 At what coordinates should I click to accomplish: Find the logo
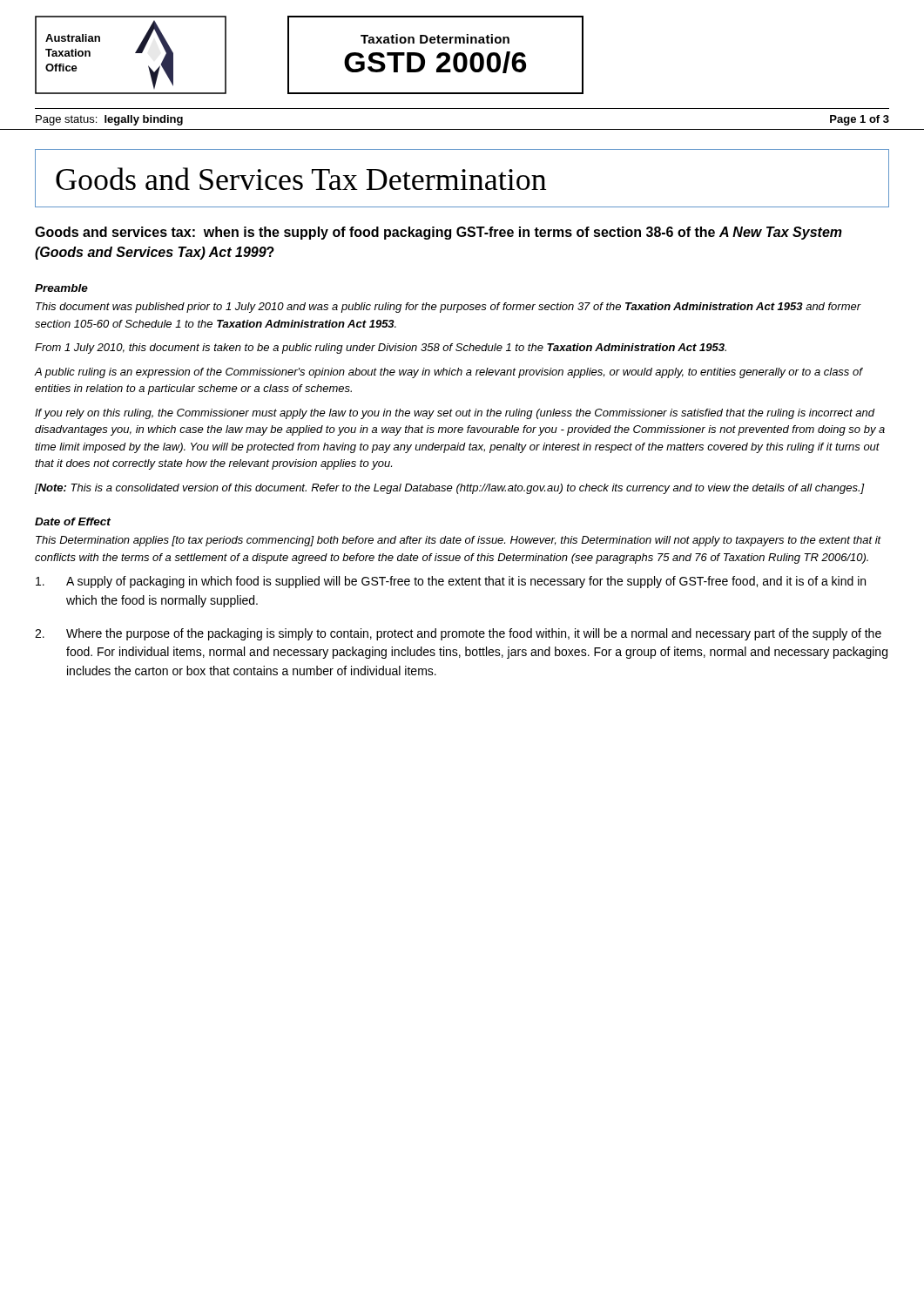148,55
